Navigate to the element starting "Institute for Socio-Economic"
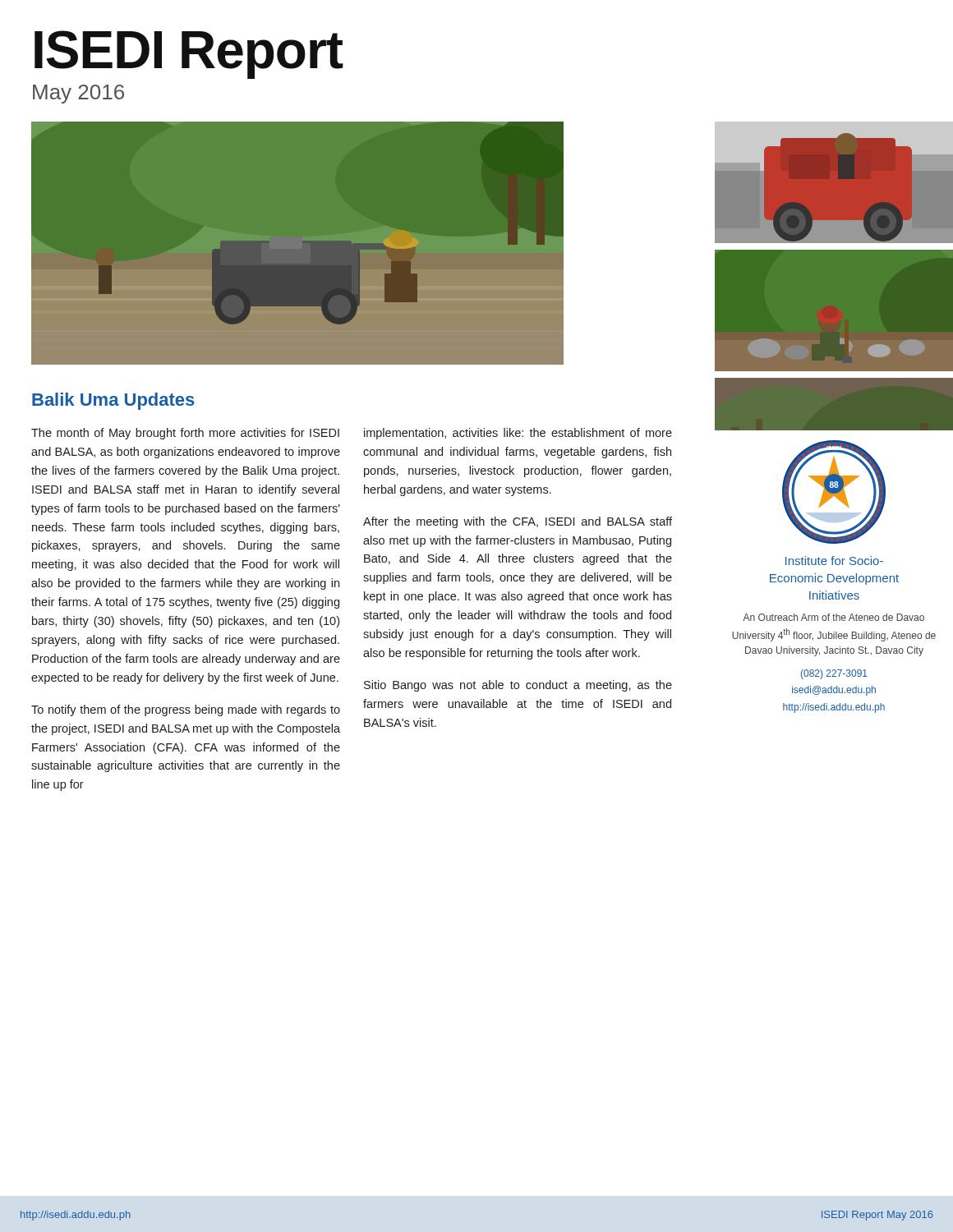This screenshot has height=1232, width=953. (834, 578)
